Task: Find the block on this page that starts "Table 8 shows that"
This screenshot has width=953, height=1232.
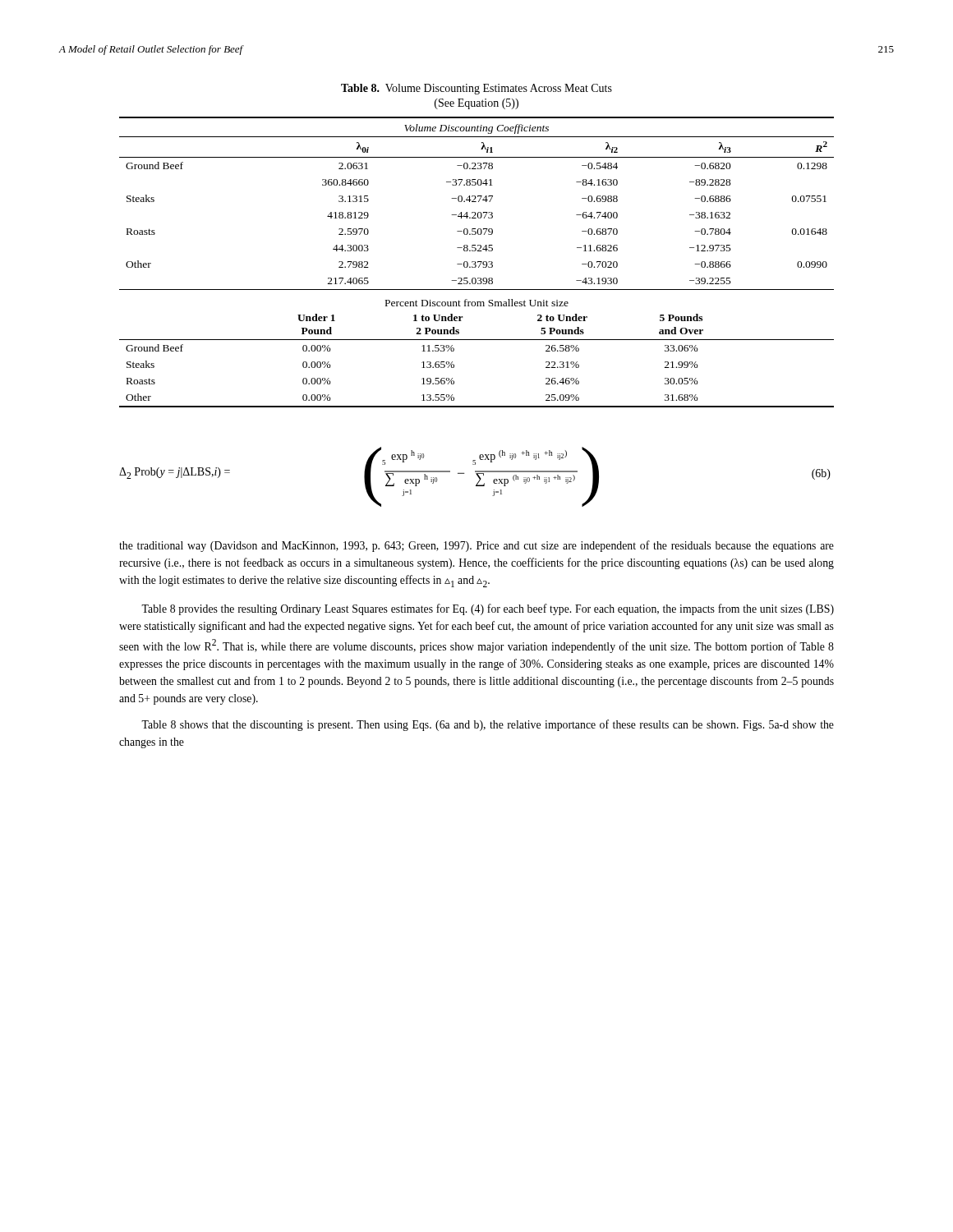Action: [x=476, y=733]
